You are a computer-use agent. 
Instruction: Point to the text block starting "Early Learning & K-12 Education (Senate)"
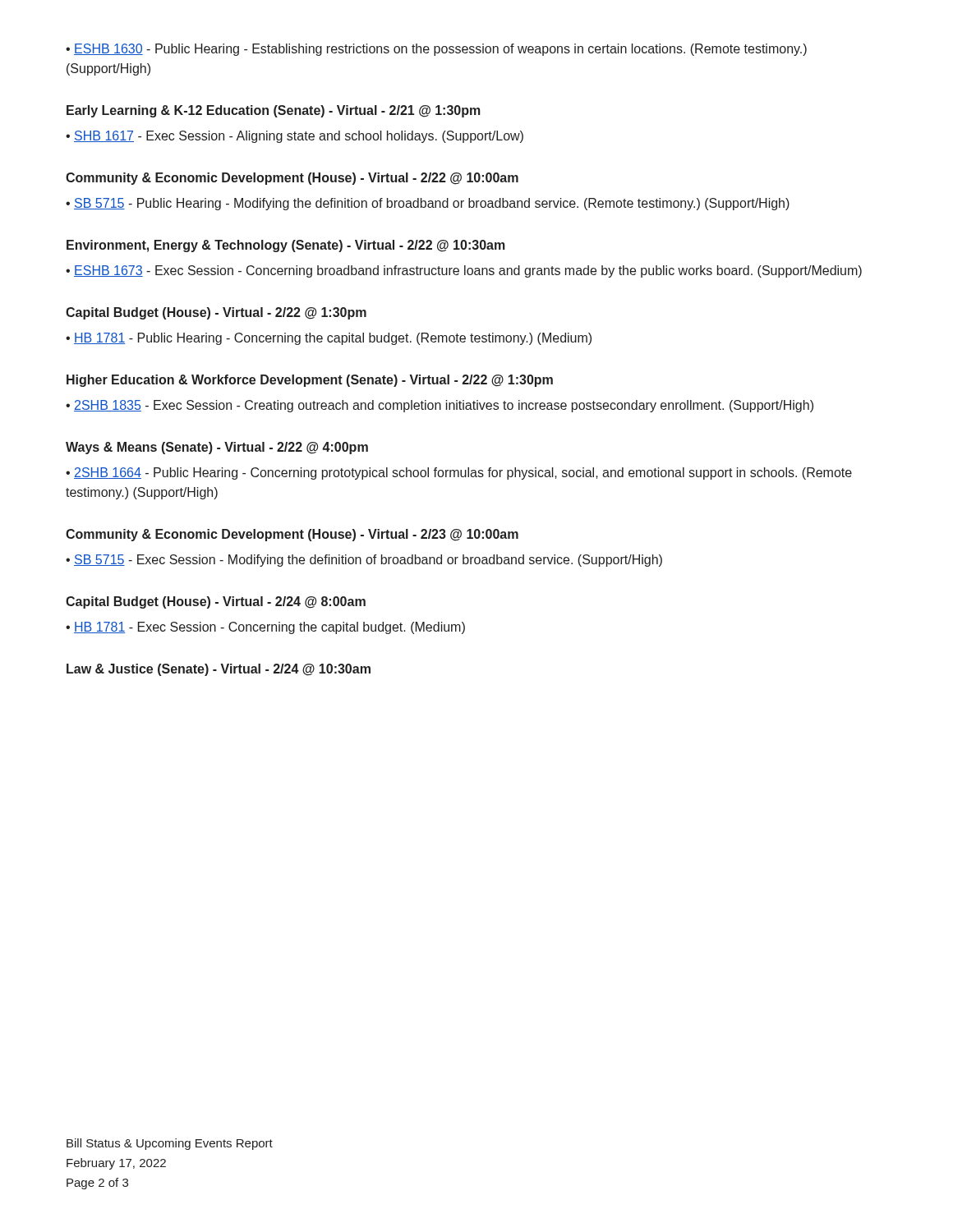pyautogui.click(x=273, y=110)
